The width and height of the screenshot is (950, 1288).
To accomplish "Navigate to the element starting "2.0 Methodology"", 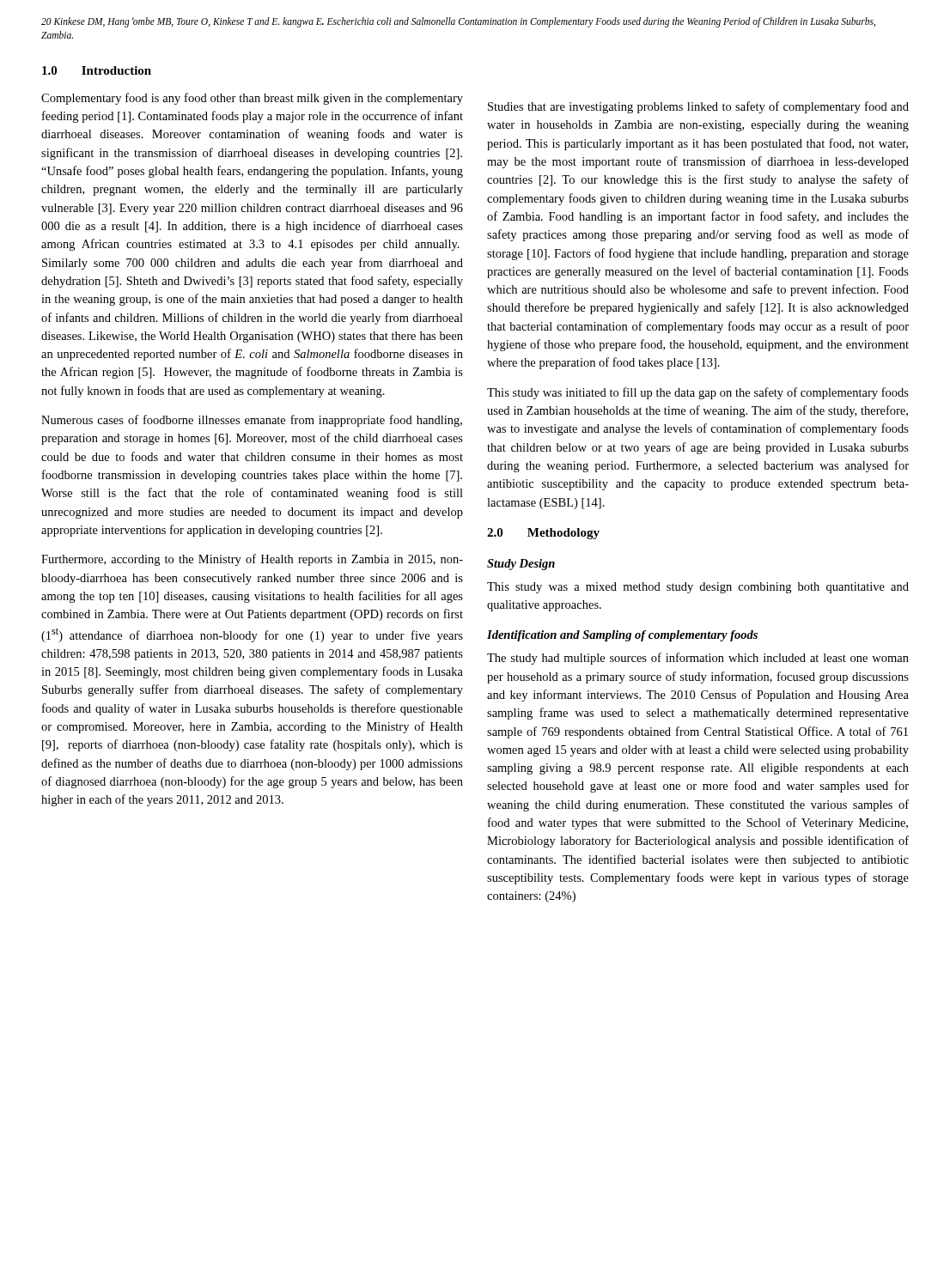I will [543, 533].
